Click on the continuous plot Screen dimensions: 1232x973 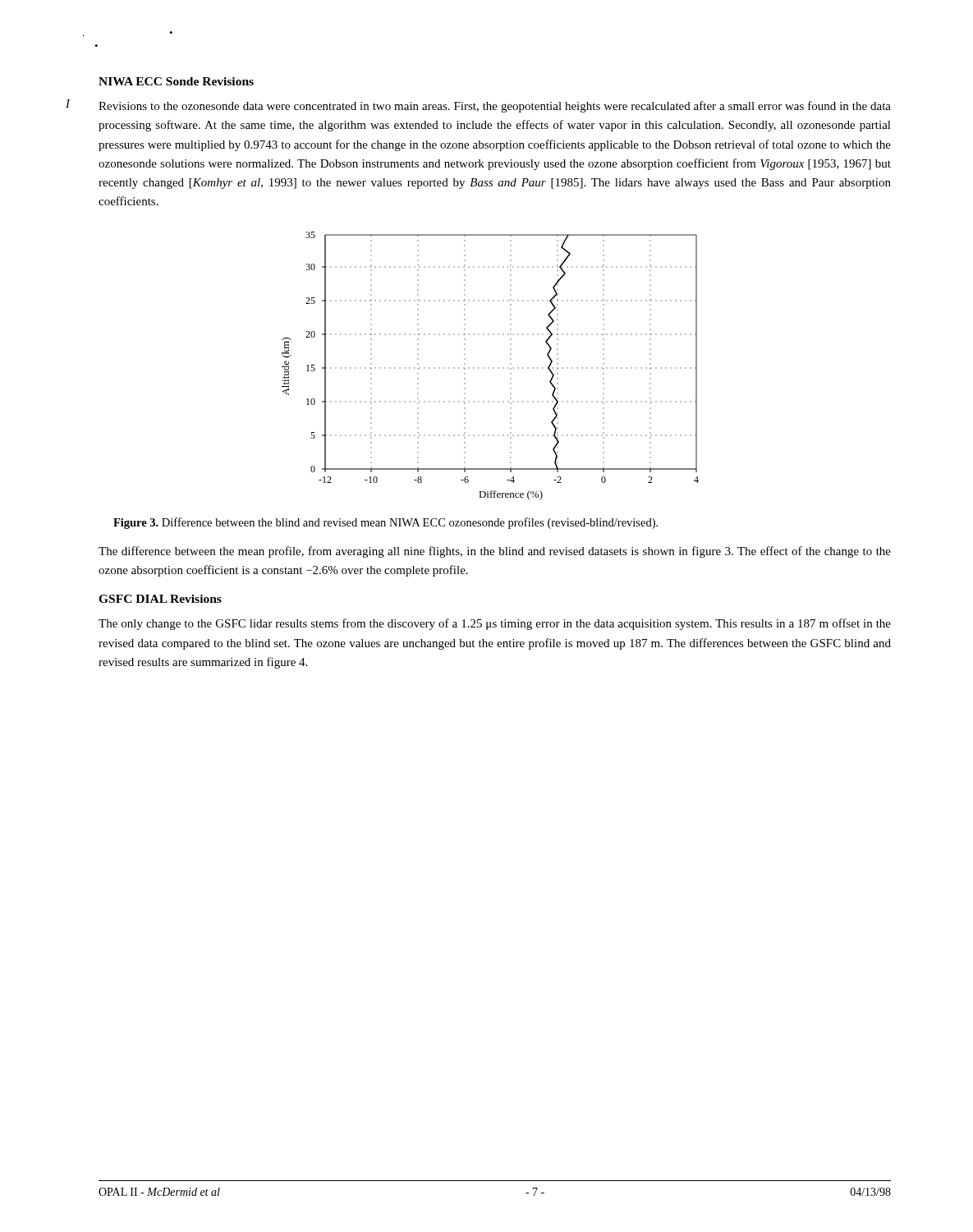click(x=495, y=366)
